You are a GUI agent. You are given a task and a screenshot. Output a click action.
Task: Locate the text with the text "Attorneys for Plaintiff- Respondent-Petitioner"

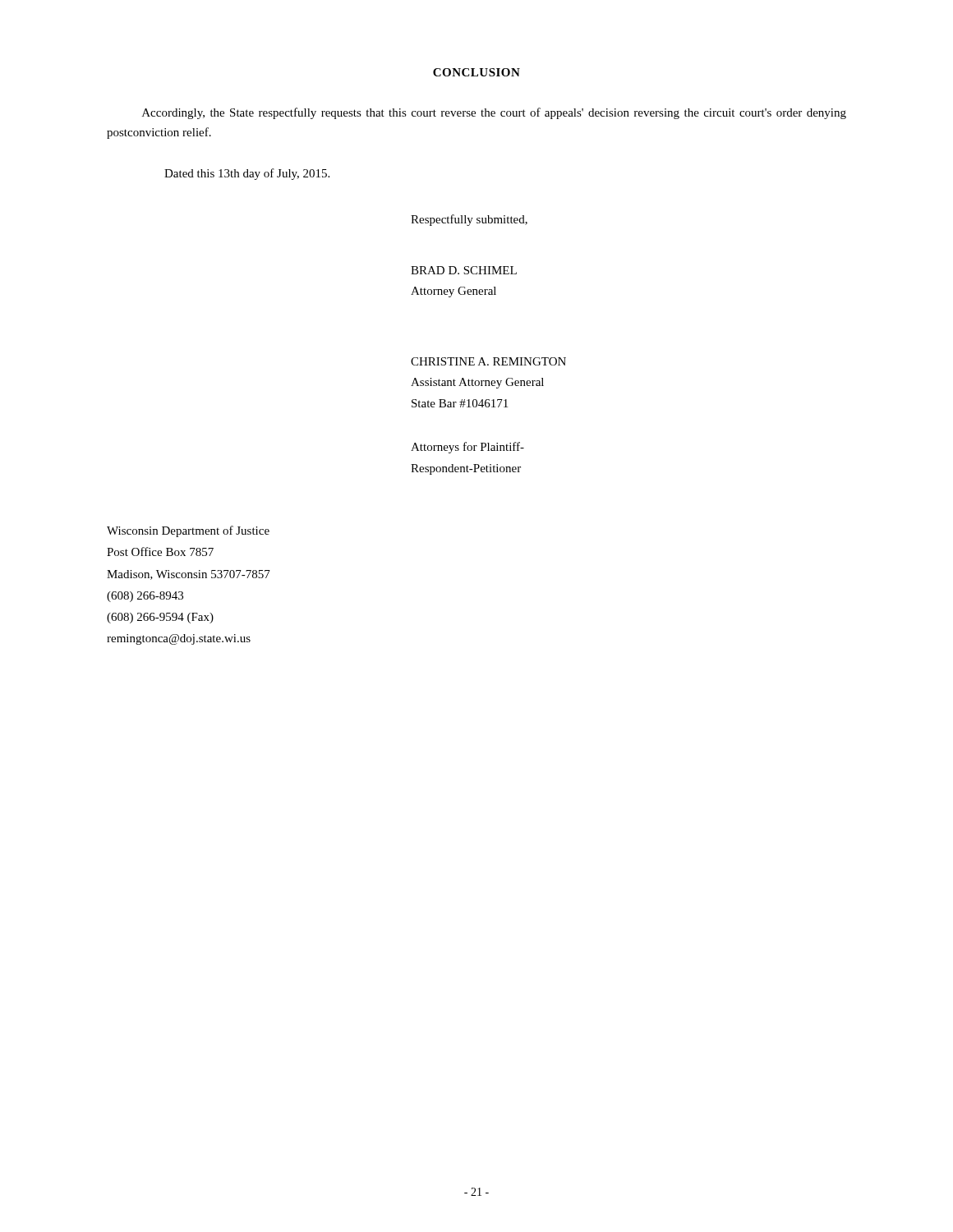pyautogui.click(x=467, y=457)
